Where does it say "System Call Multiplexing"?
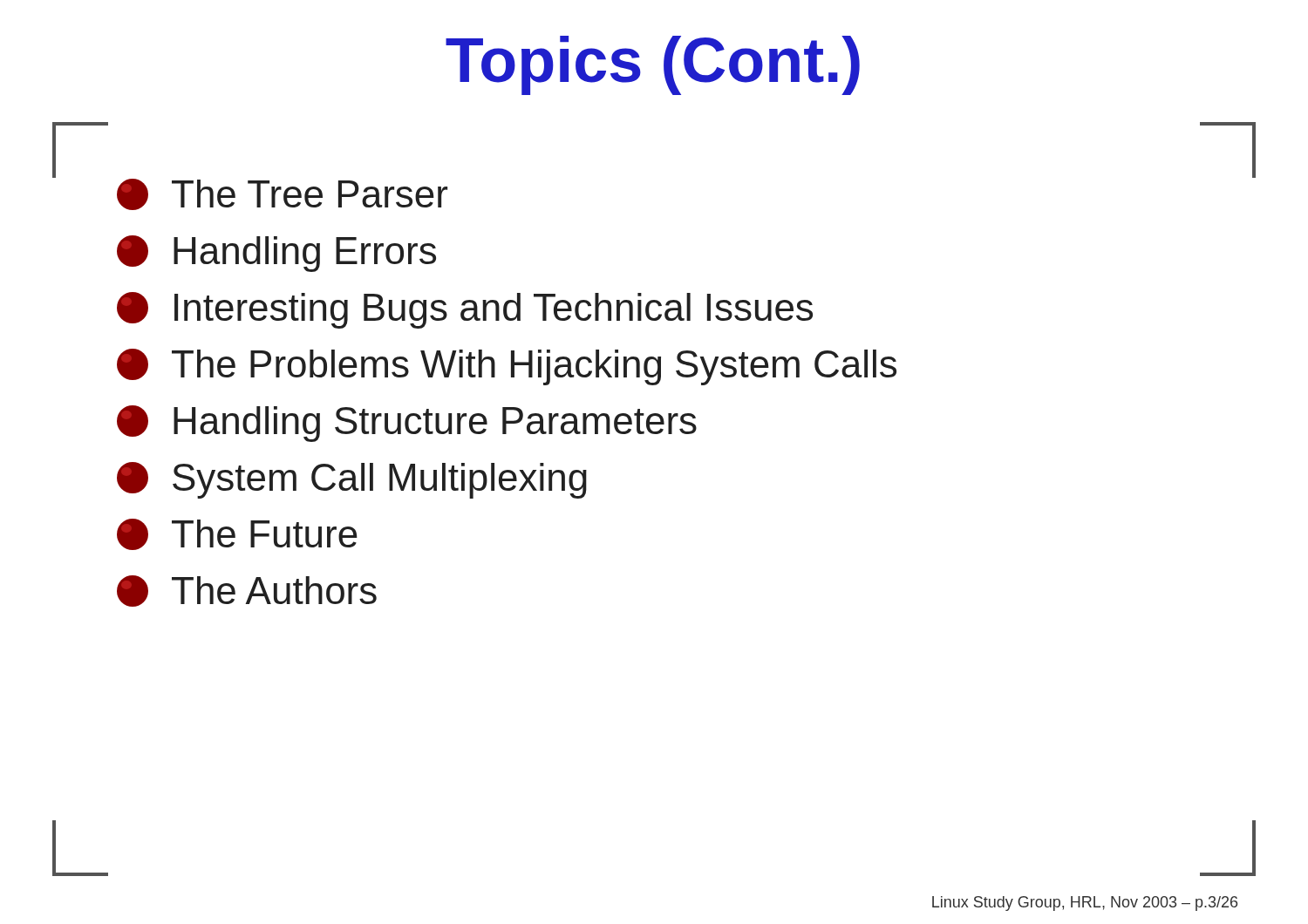 (x=351, y=477)
